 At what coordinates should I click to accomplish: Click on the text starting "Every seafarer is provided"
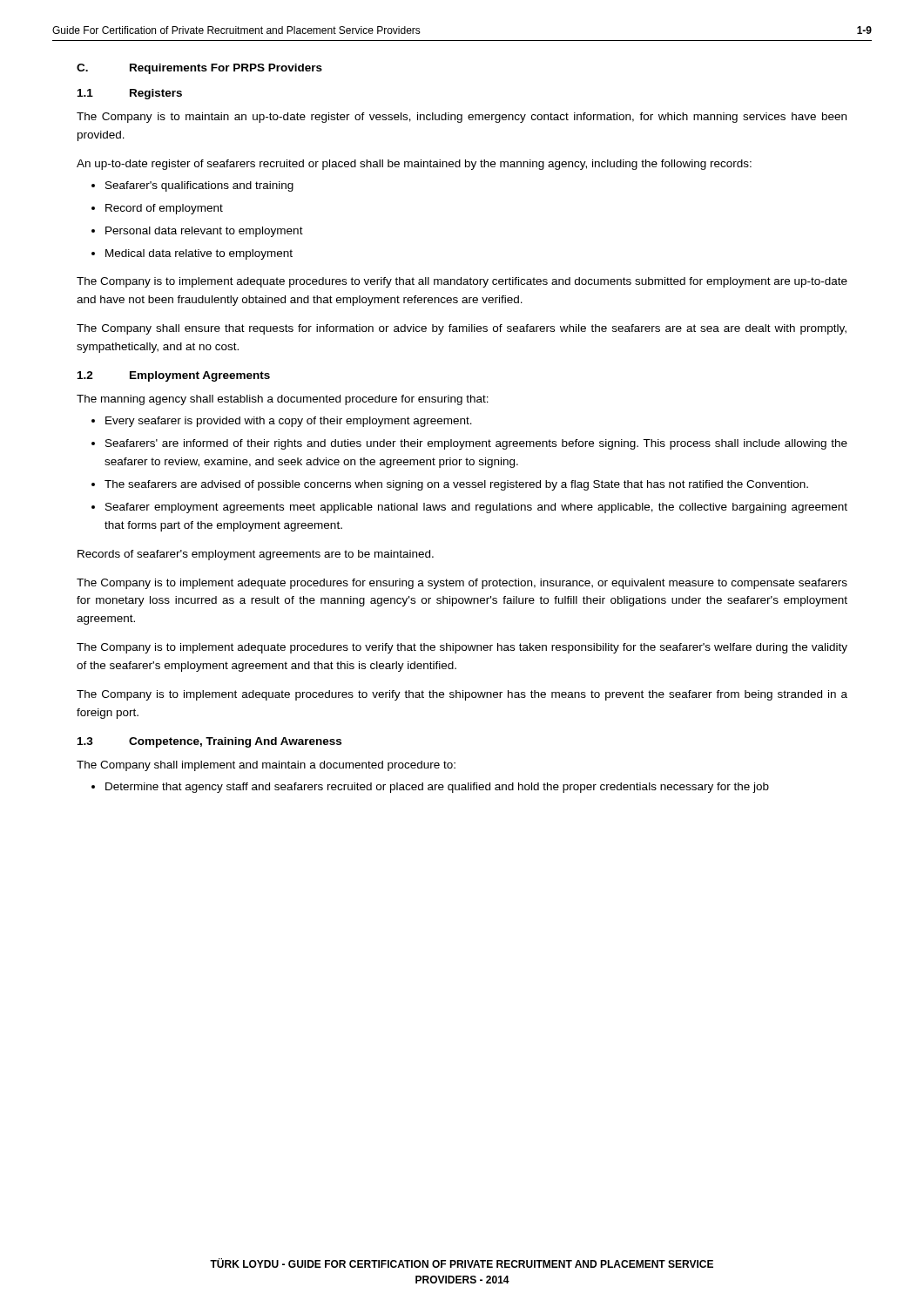tap(288, 420)
